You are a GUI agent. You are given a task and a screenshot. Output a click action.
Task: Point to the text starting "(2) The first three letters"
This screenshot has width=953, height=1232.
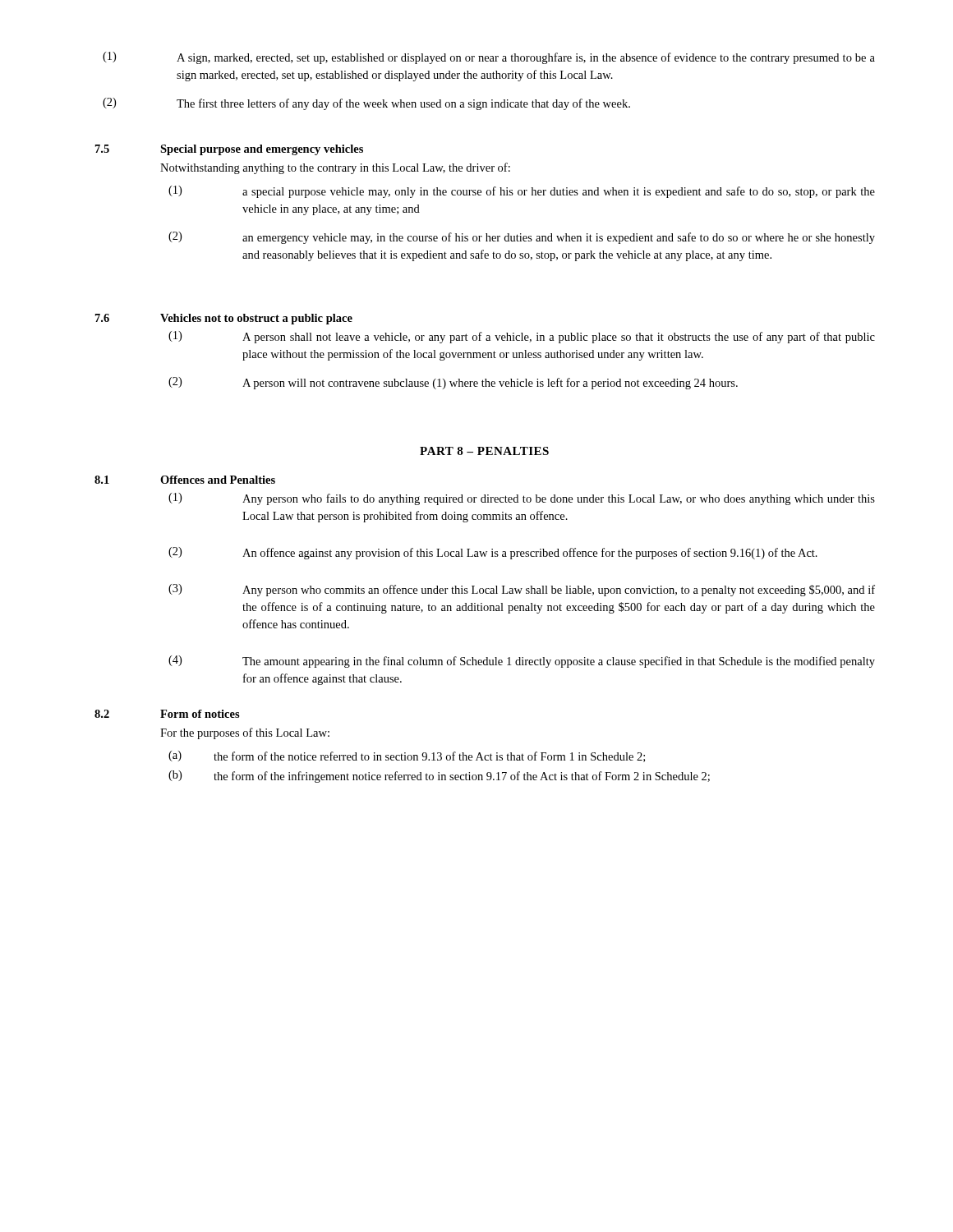[485, 104]
